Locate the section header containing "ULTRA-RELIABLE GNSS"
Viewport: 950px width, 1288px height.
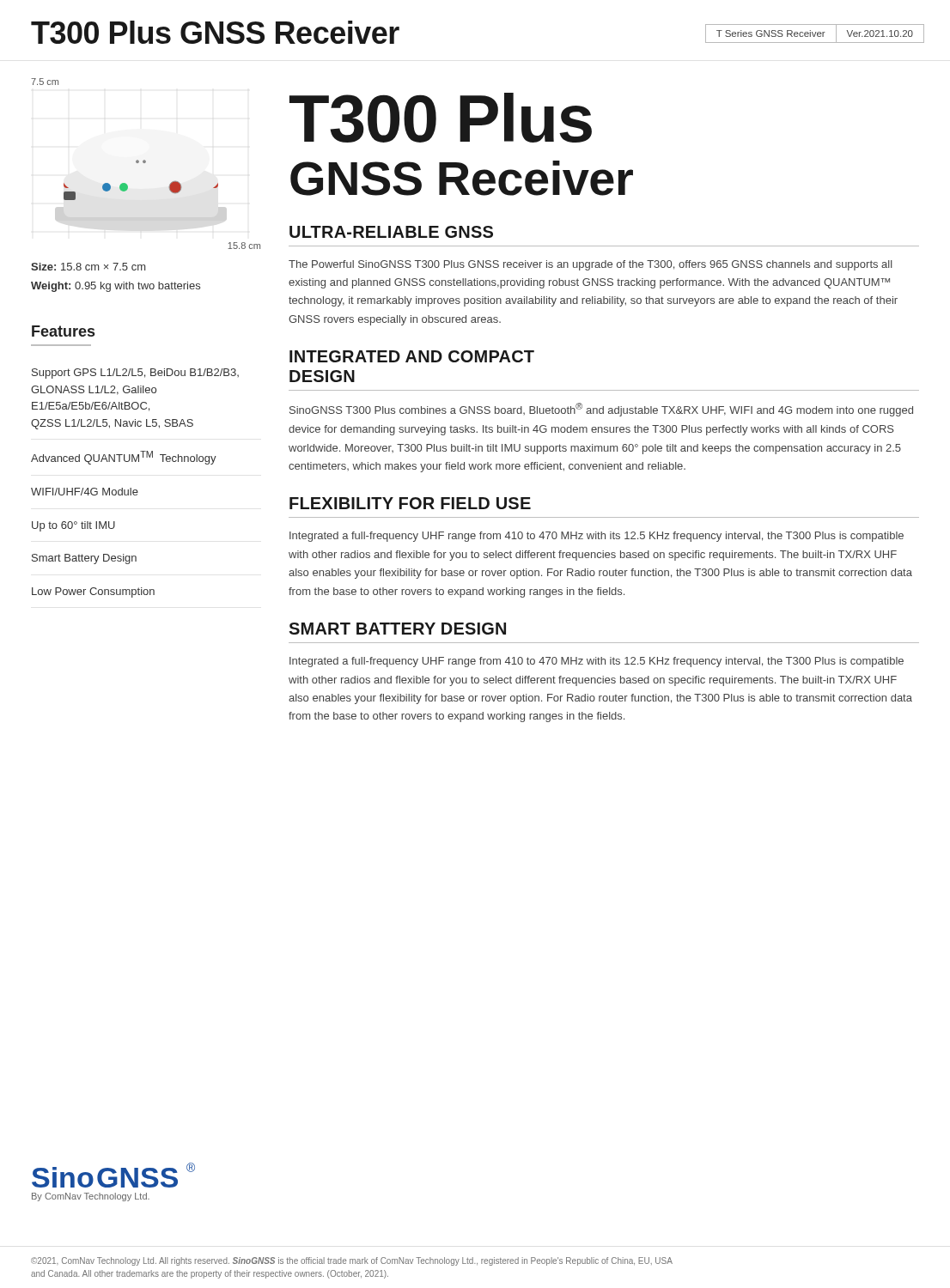coord(391,232)
